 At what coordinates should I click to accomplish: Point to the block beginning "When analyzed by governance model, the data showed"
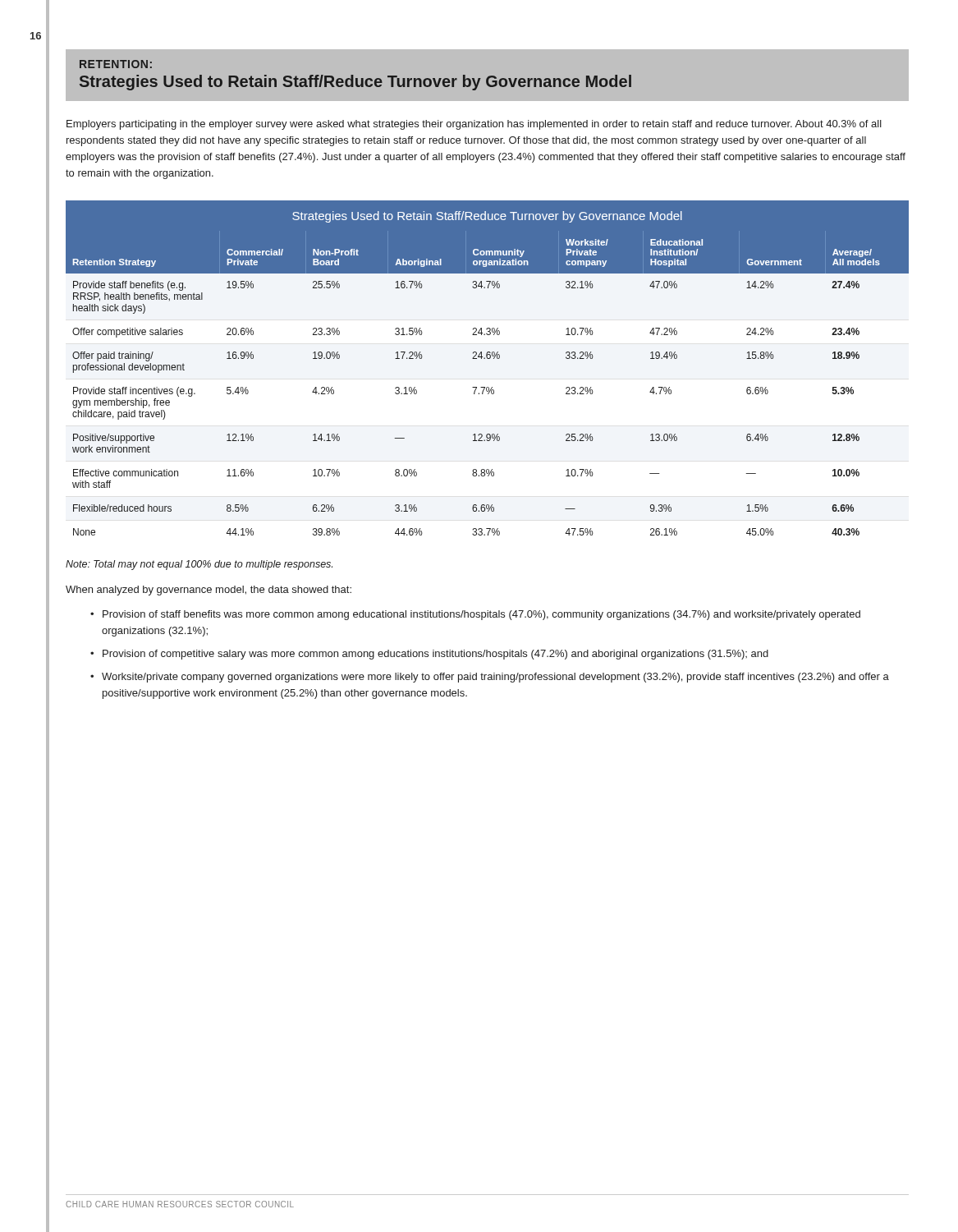click(209, 589)
